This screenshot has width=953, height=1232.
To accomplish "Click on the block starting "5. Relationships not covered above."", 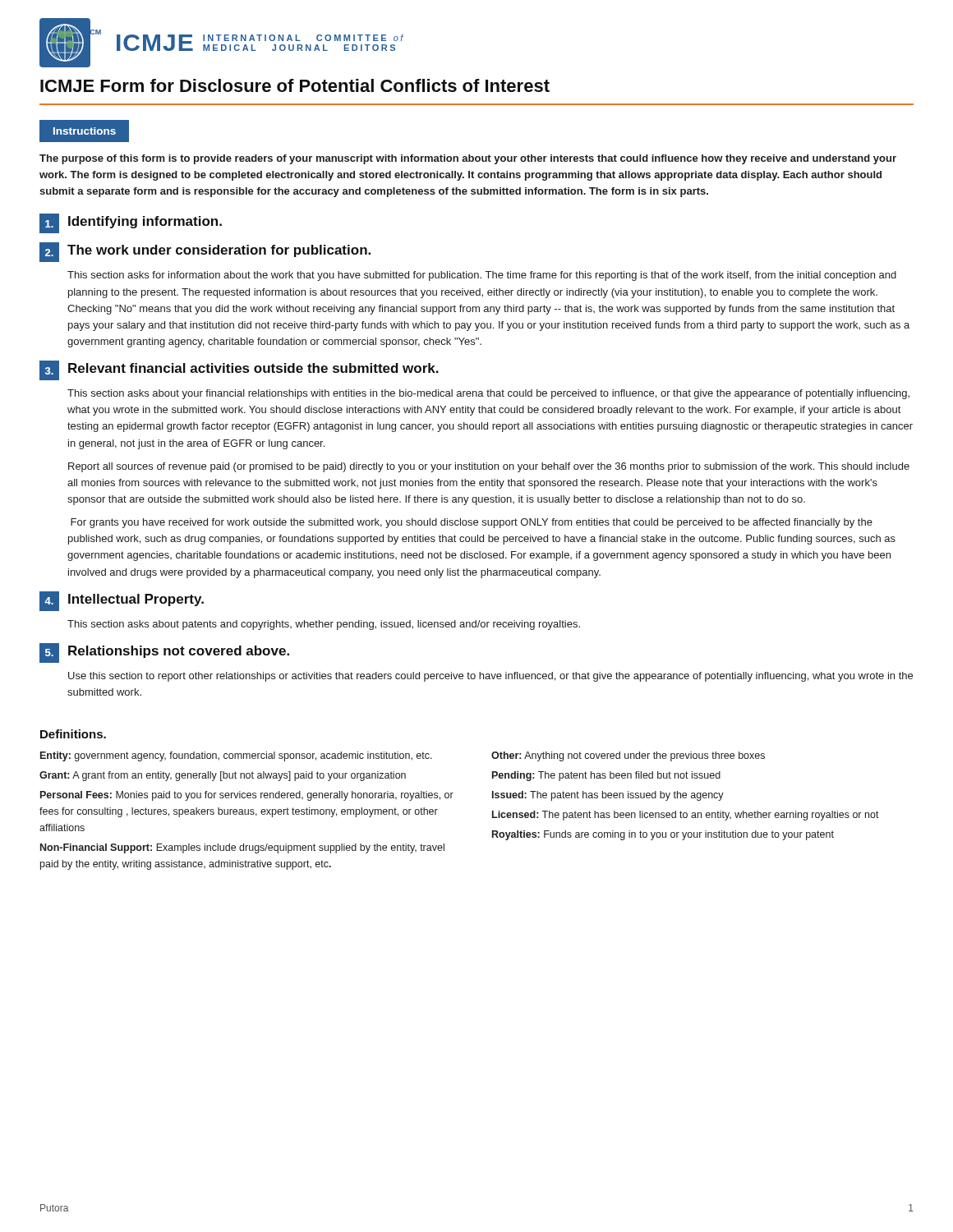I will point(165,652).
